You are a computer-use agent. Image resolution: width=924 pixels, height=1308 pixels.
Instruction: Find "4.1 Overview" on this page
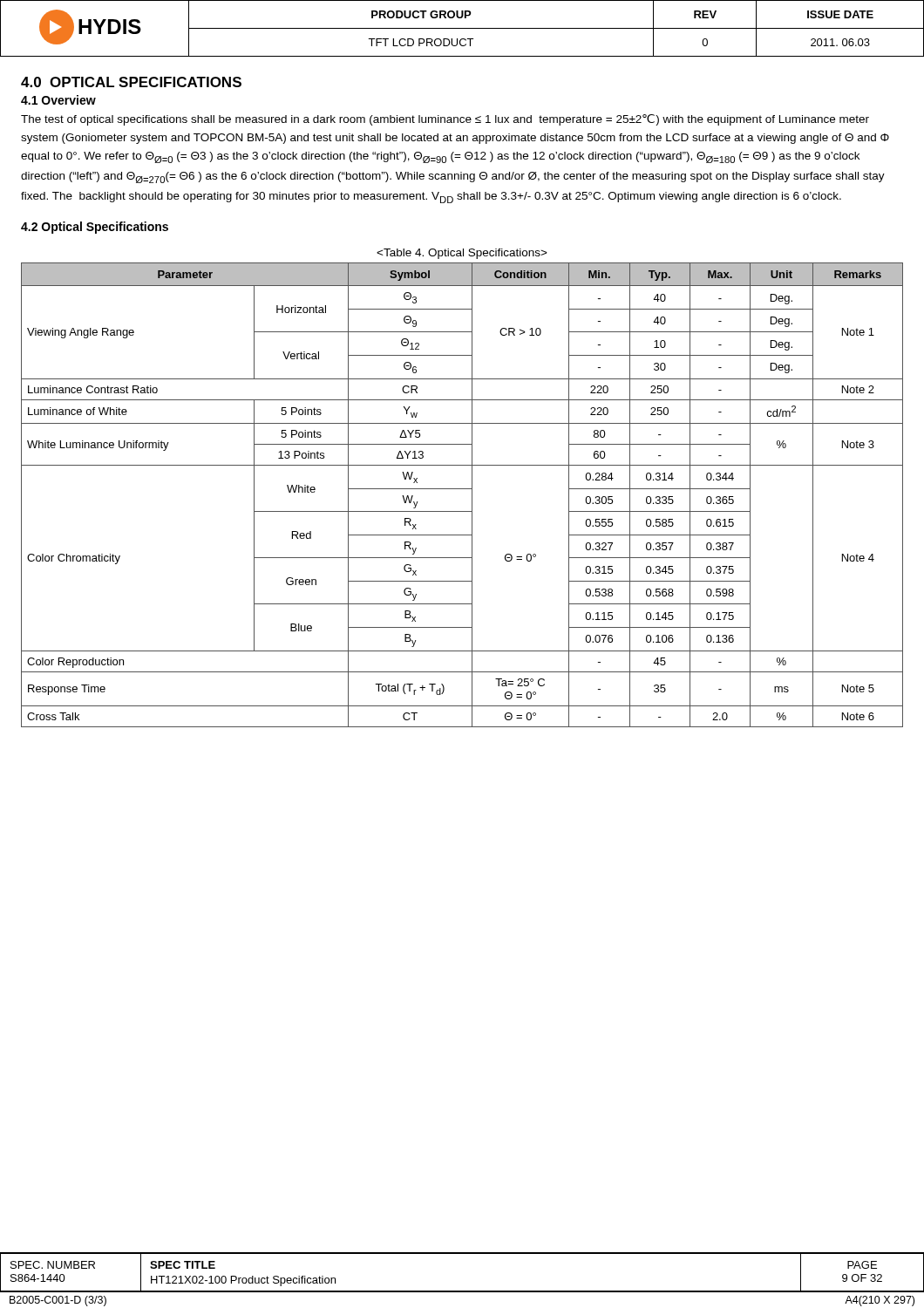(58, 100)
